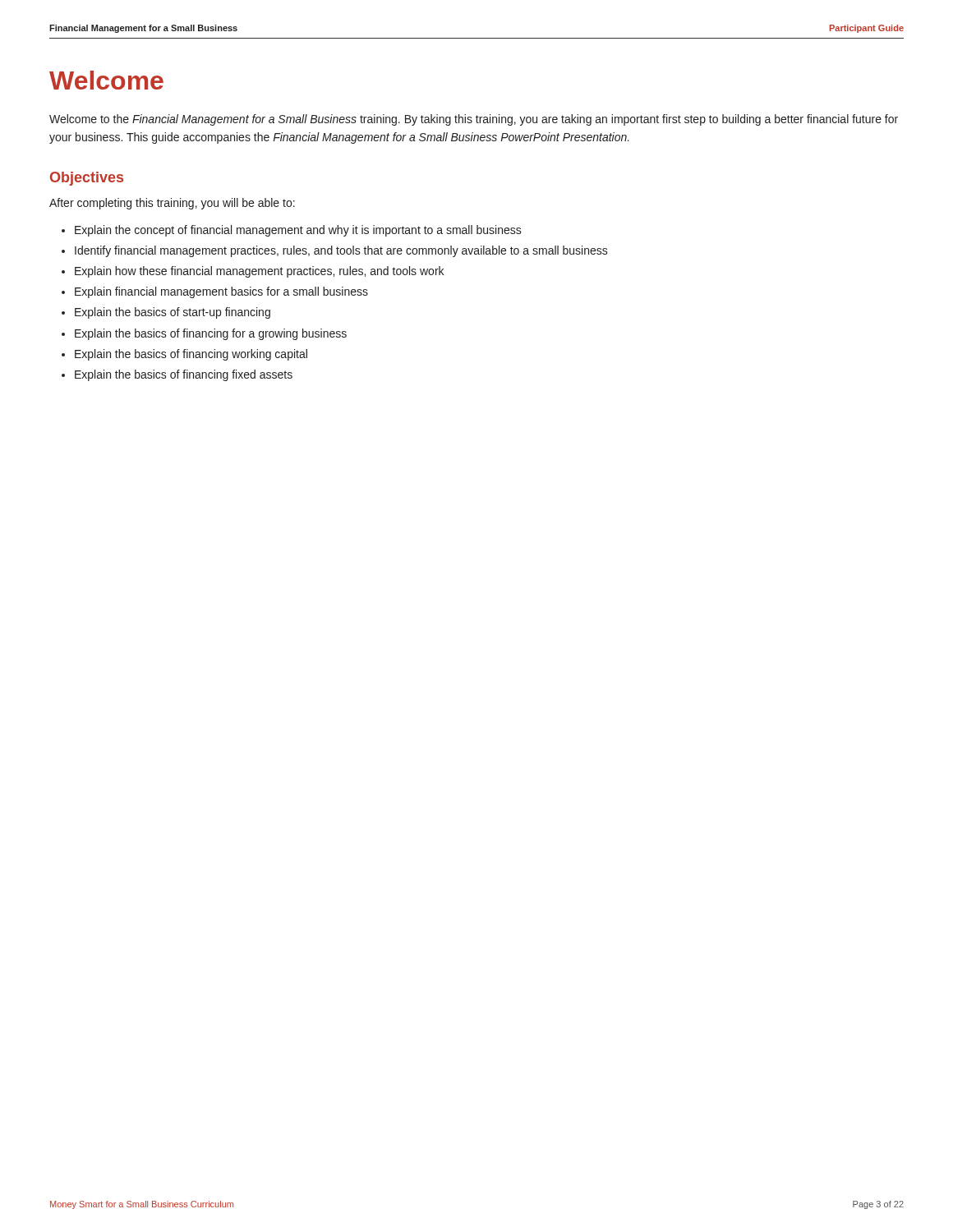Find the block on this page that starts "Explain financial management basics for"

click(x=221, y=292)
